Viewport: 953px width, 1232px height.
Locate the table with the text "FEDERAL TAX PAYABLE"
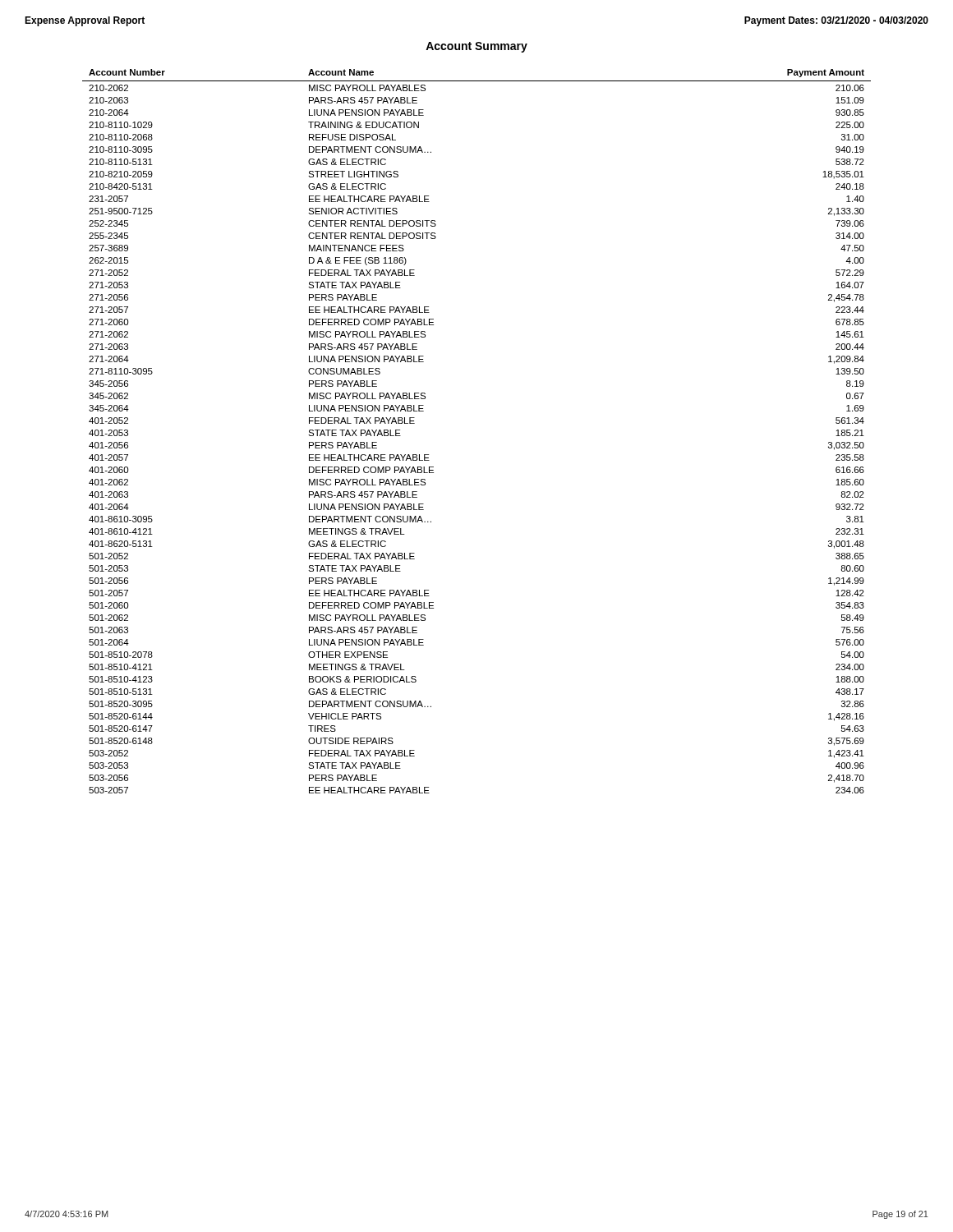point(476,628)
